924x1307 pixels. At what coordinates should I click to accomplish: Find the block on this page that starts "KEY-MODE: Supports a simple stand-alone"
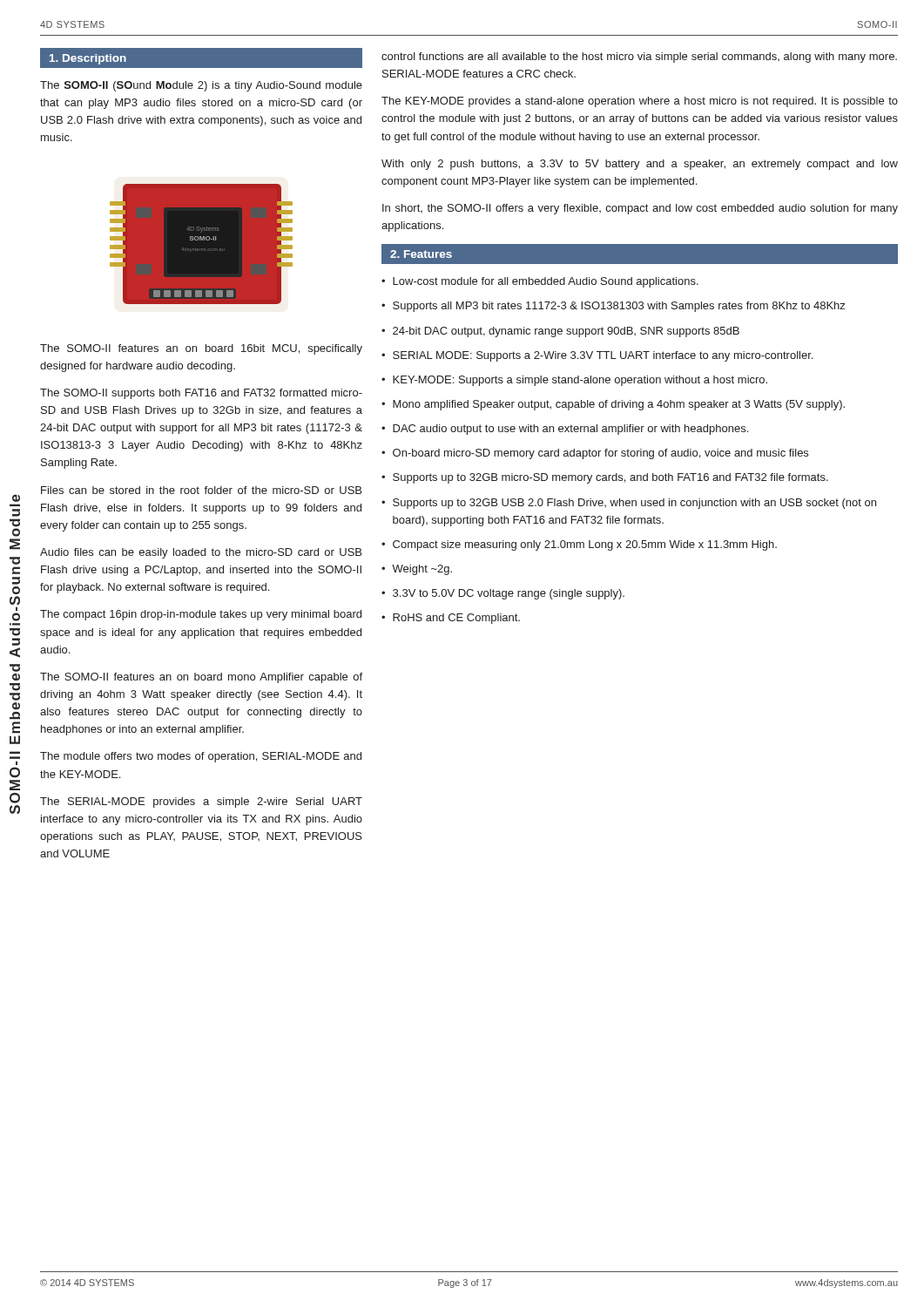coord(580,379)
